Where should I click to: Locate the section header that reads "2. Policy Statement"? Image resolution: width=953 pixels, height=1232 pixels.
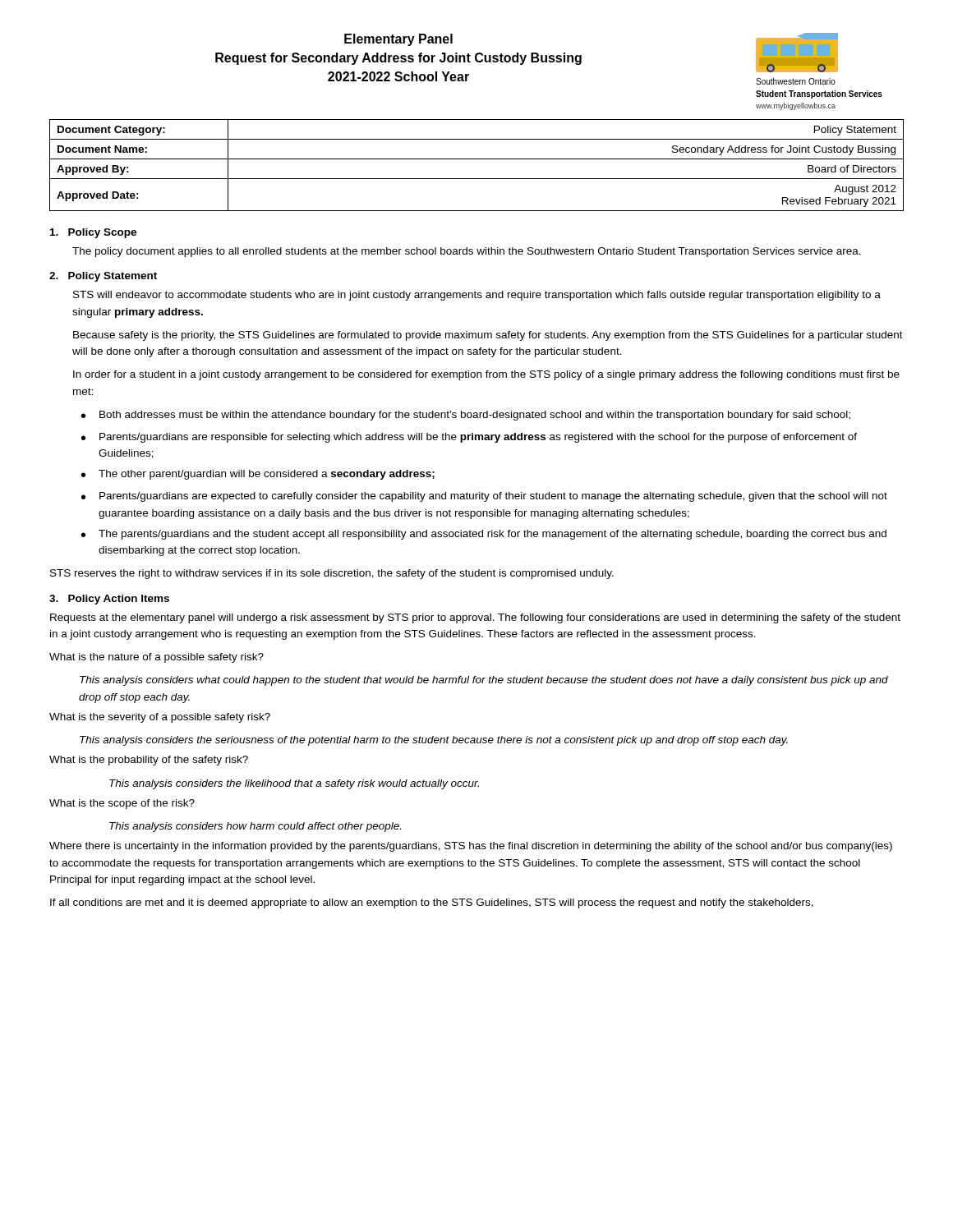103,276
